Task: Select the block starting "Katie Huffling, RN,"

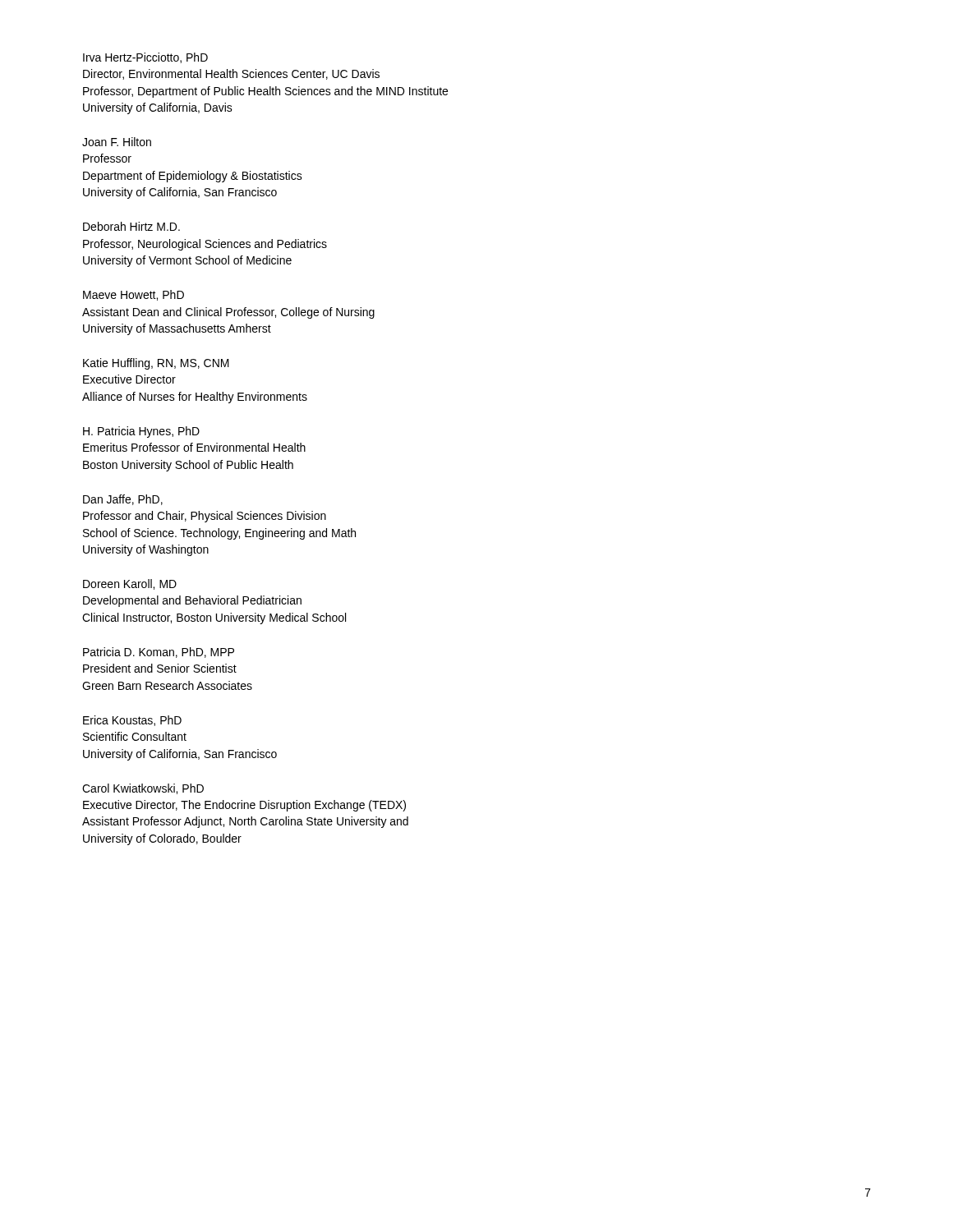Action: 156,364
